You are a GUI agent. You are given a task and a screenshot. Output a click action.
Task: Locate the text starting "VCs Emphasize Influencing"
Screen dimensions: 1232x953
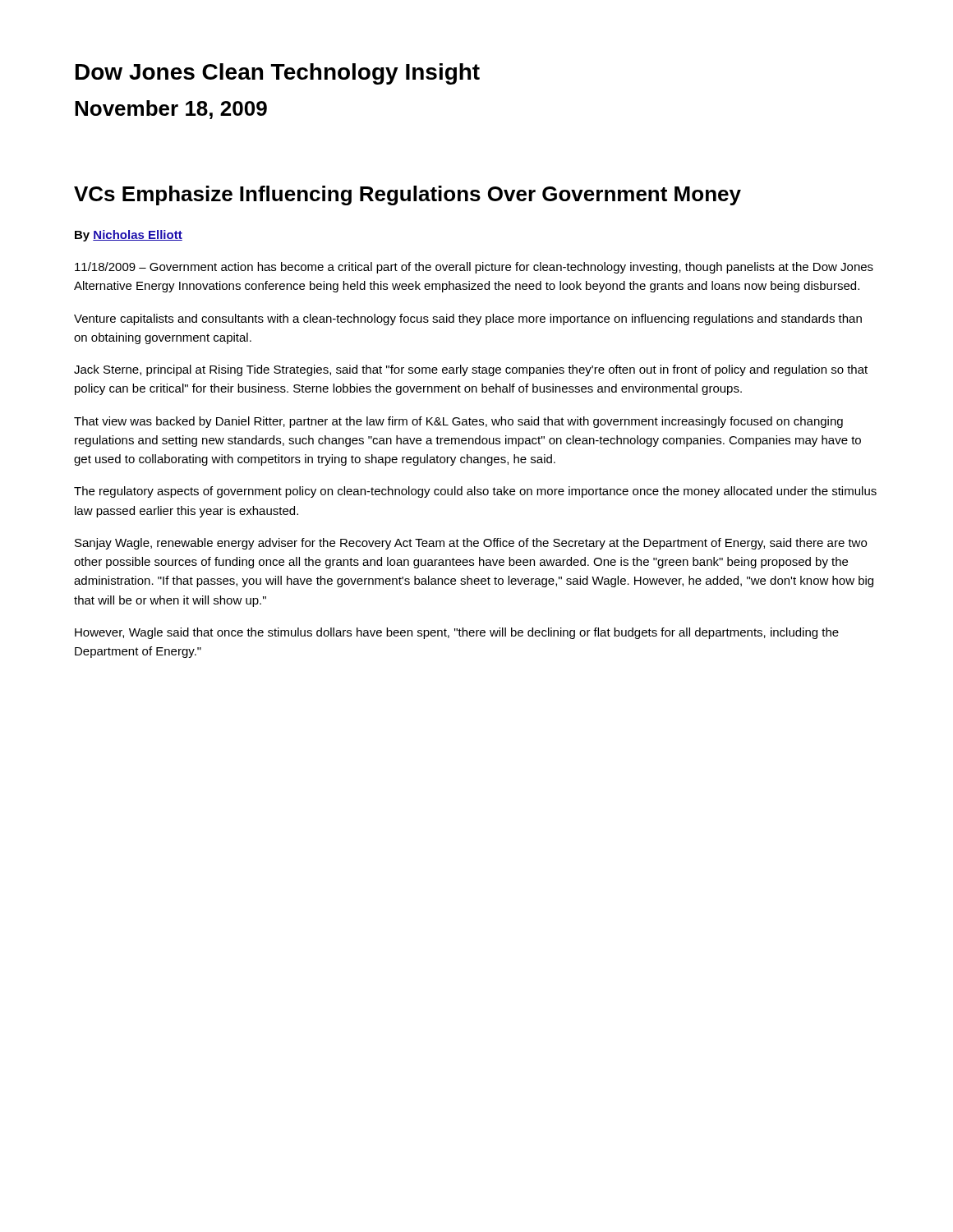click(x=407, y=194)
